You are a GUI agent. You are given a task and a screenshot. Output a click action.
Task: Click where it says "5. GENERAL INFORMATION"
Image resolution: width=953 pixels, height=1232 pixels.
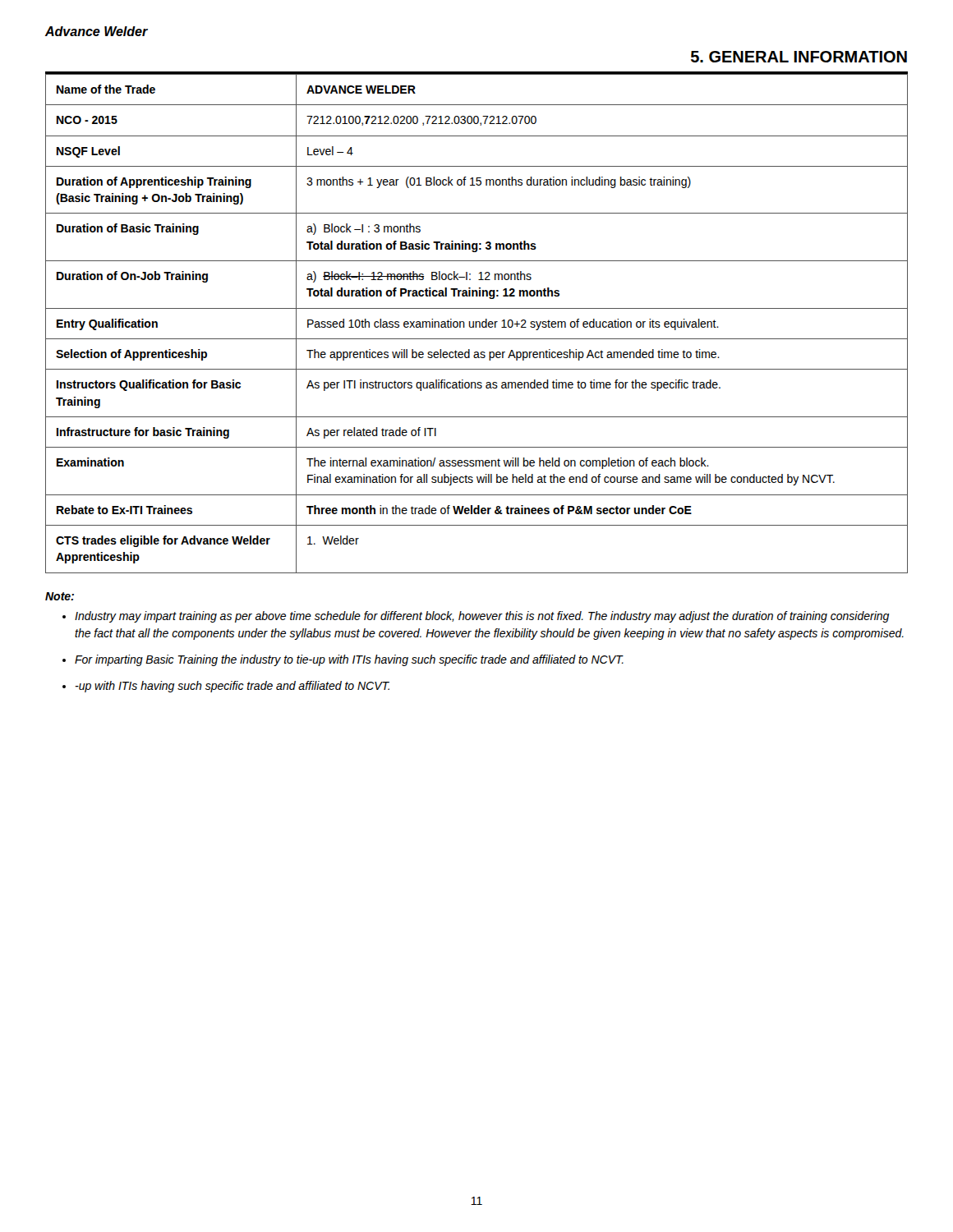click(476, 61)
